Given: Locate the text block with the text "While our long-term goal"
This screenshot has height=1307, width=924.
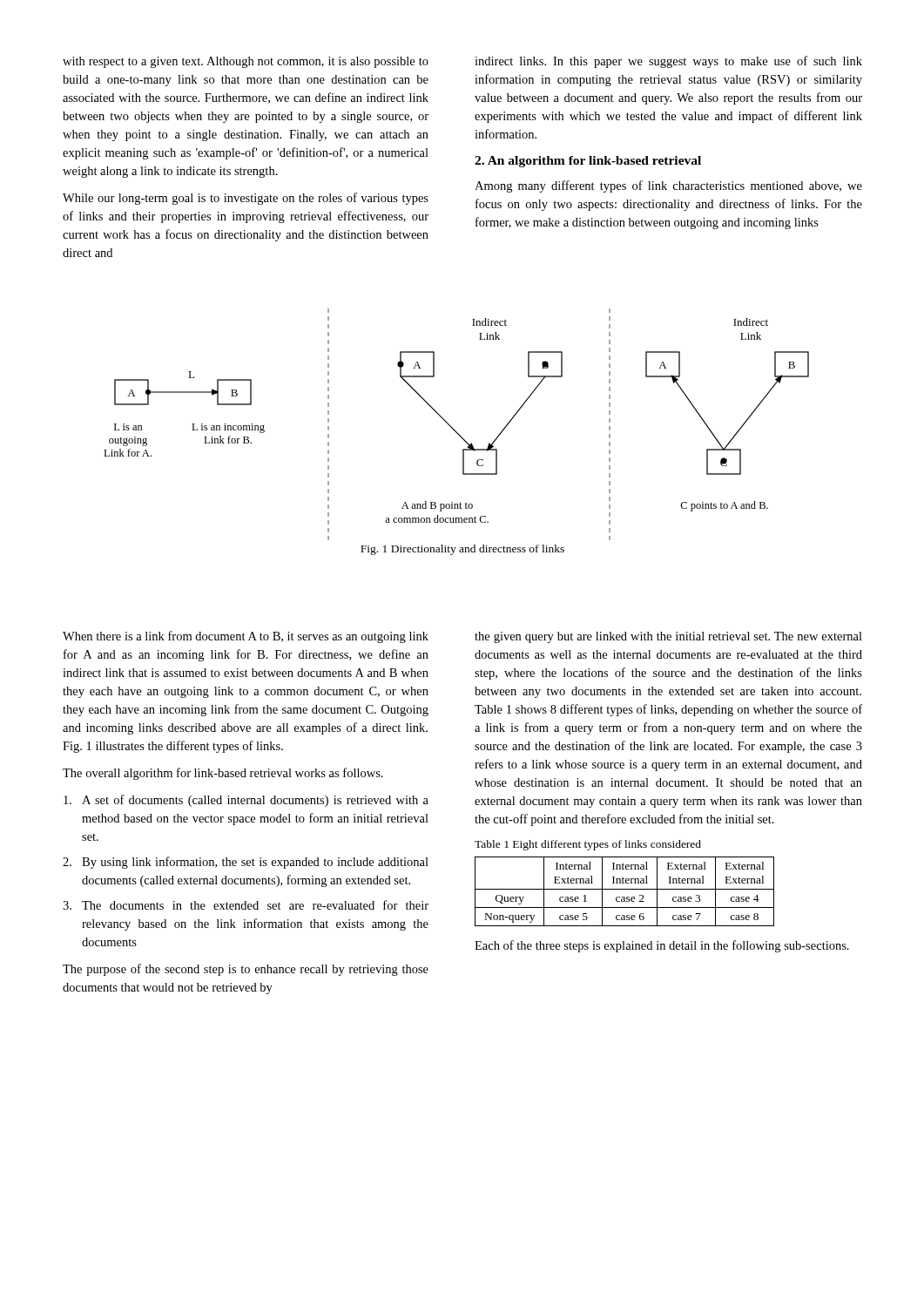Looking at the screenshot, I should [246, 226].
